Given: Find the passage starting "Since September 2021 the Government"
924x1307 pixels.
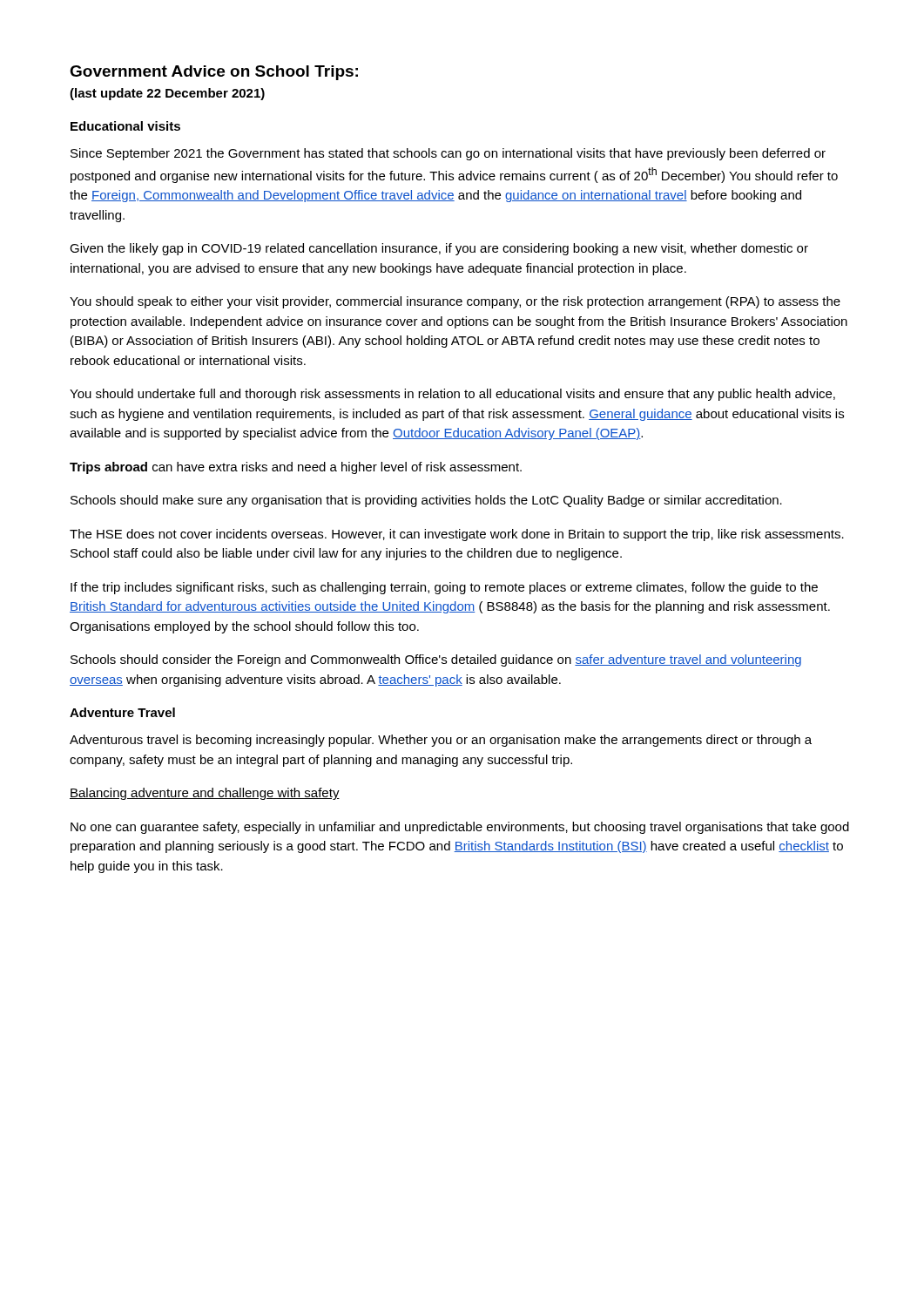Looking at the screenshot, I should point(454,184).
